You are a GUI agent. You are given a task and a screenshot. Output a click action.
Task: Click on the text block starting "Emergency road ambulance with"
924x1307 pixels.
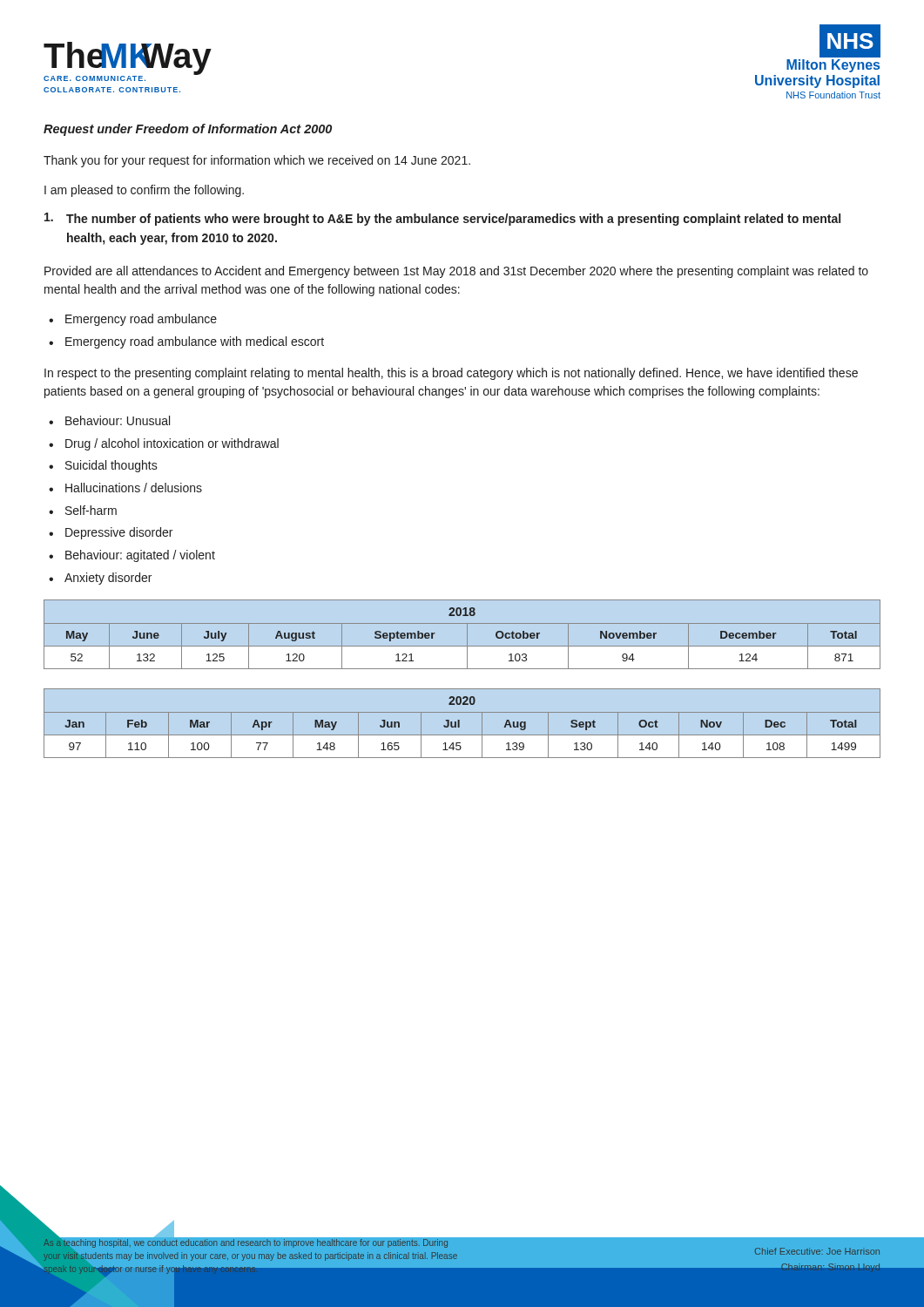pos(194,341)
